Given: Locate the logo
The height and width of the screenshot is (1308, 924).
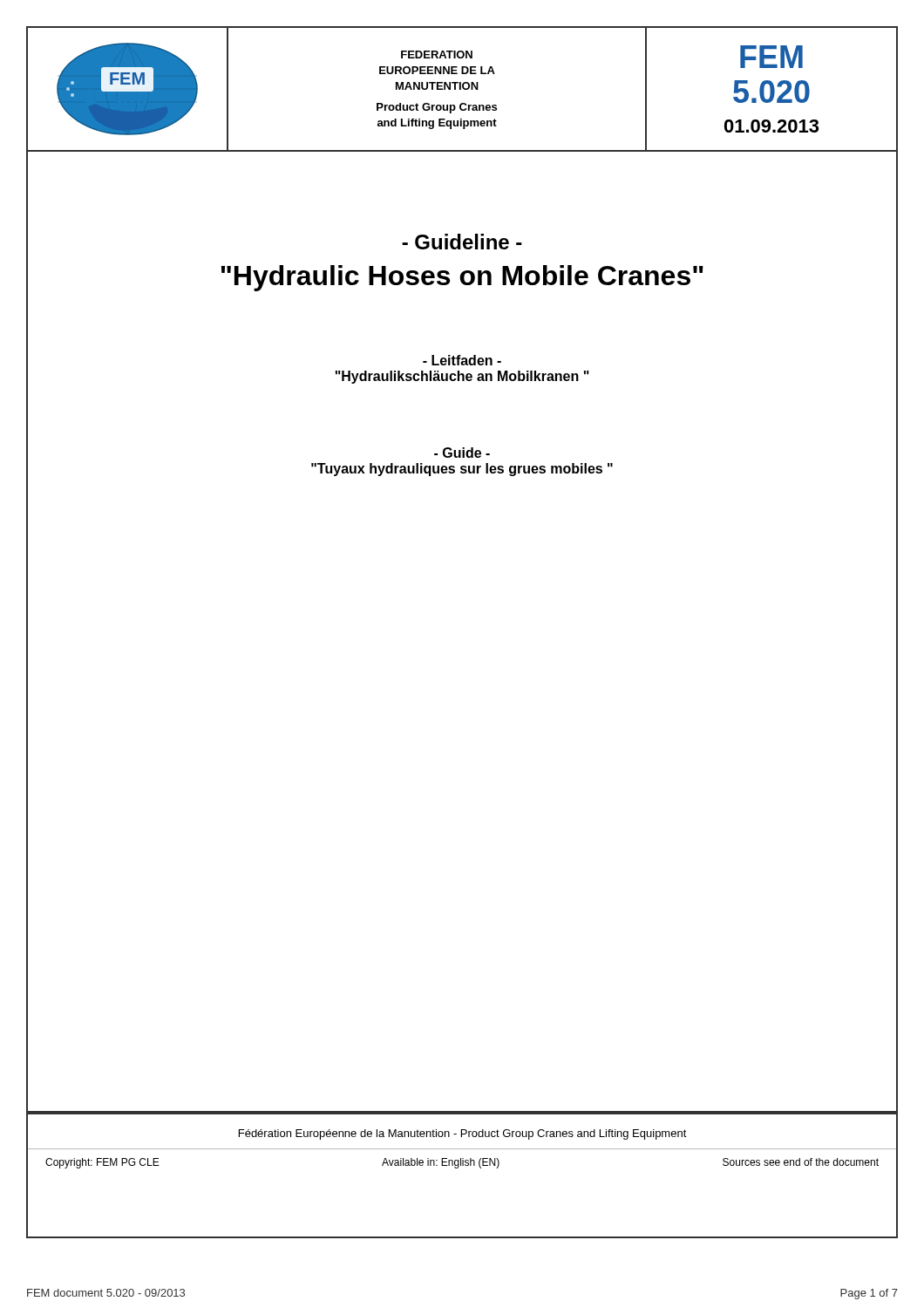Looking at the screenshot, I should point(128,89).
